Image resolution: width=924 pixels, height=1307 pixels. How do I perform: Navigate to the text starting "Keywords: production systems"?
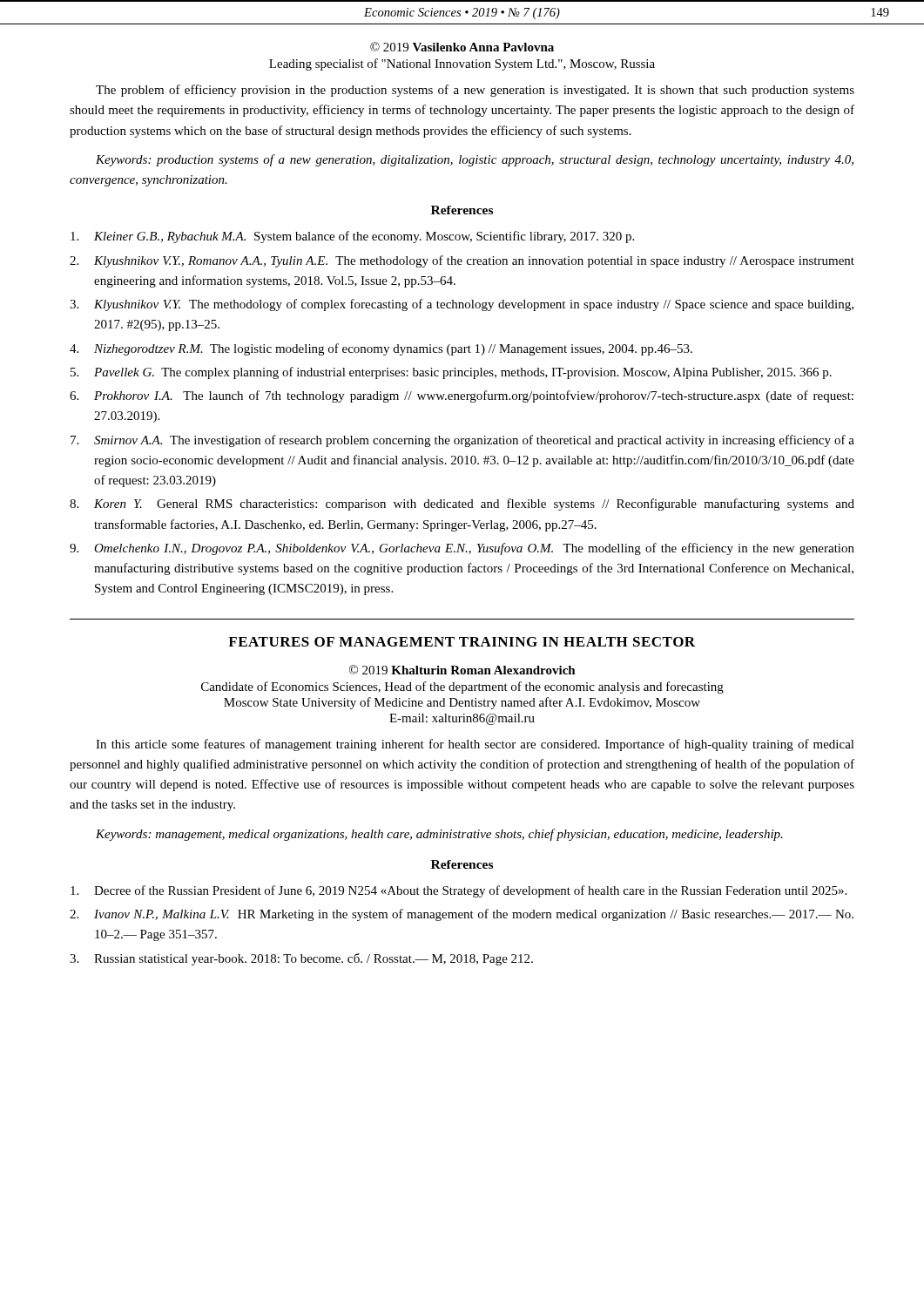[x=462, y=169]
